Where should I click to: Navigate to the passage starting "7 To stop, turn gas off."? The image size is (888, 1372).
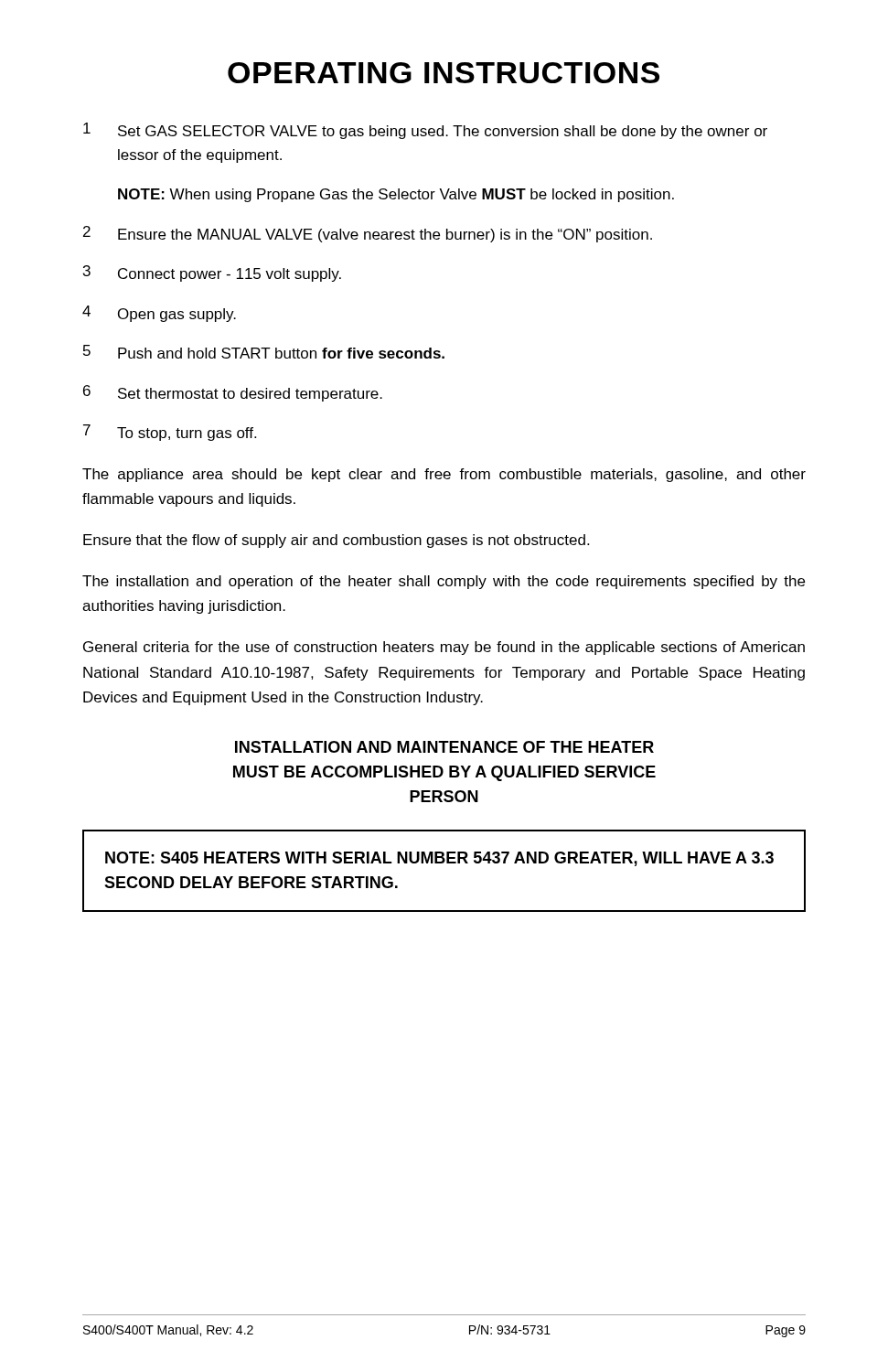coord(170,433)
